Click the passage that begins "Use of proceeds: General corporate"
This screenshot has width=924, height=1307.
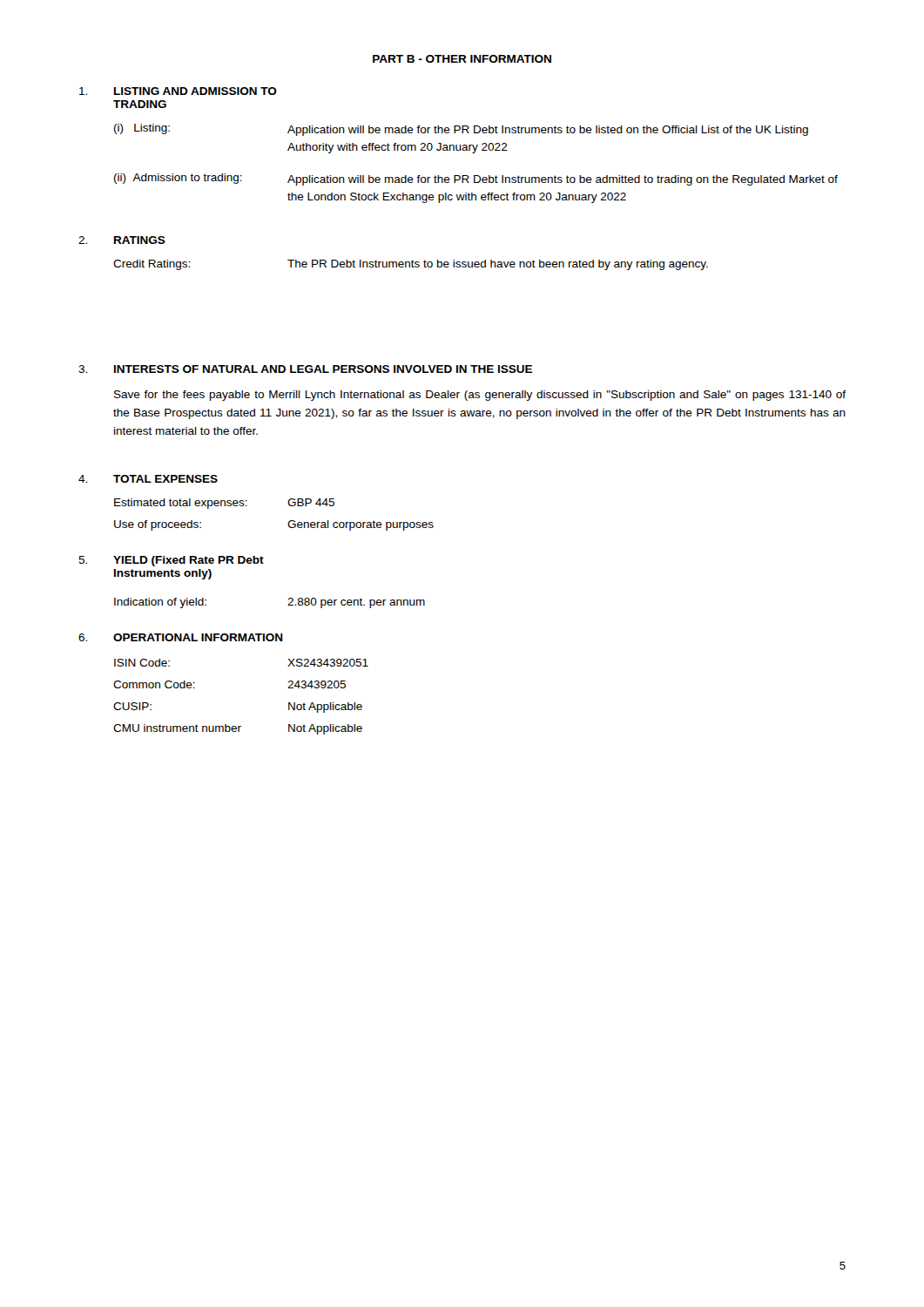(153, 527)
